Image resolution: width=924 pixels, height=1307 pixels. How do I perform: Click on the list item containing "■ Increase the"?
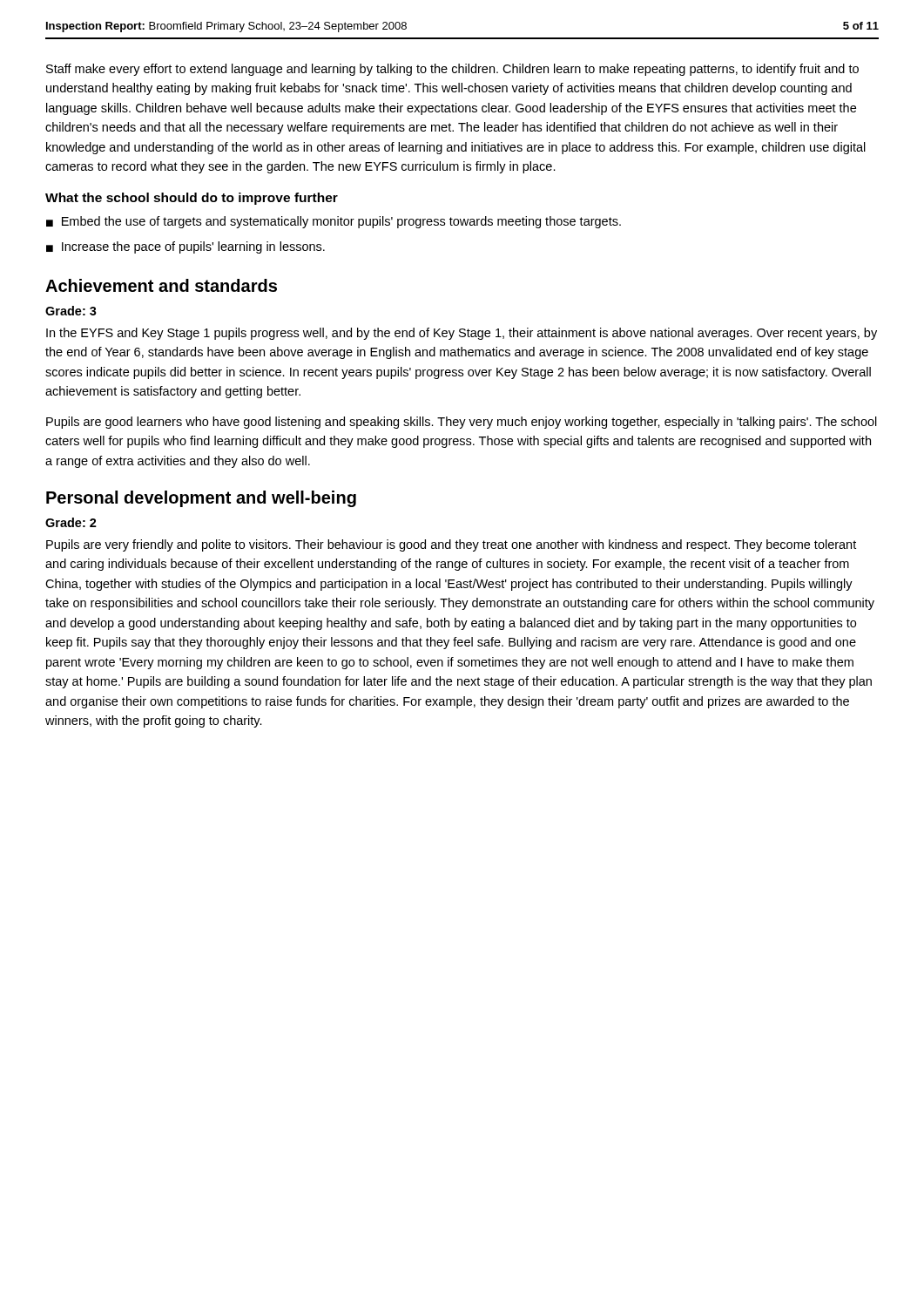(x=185, y=247)
